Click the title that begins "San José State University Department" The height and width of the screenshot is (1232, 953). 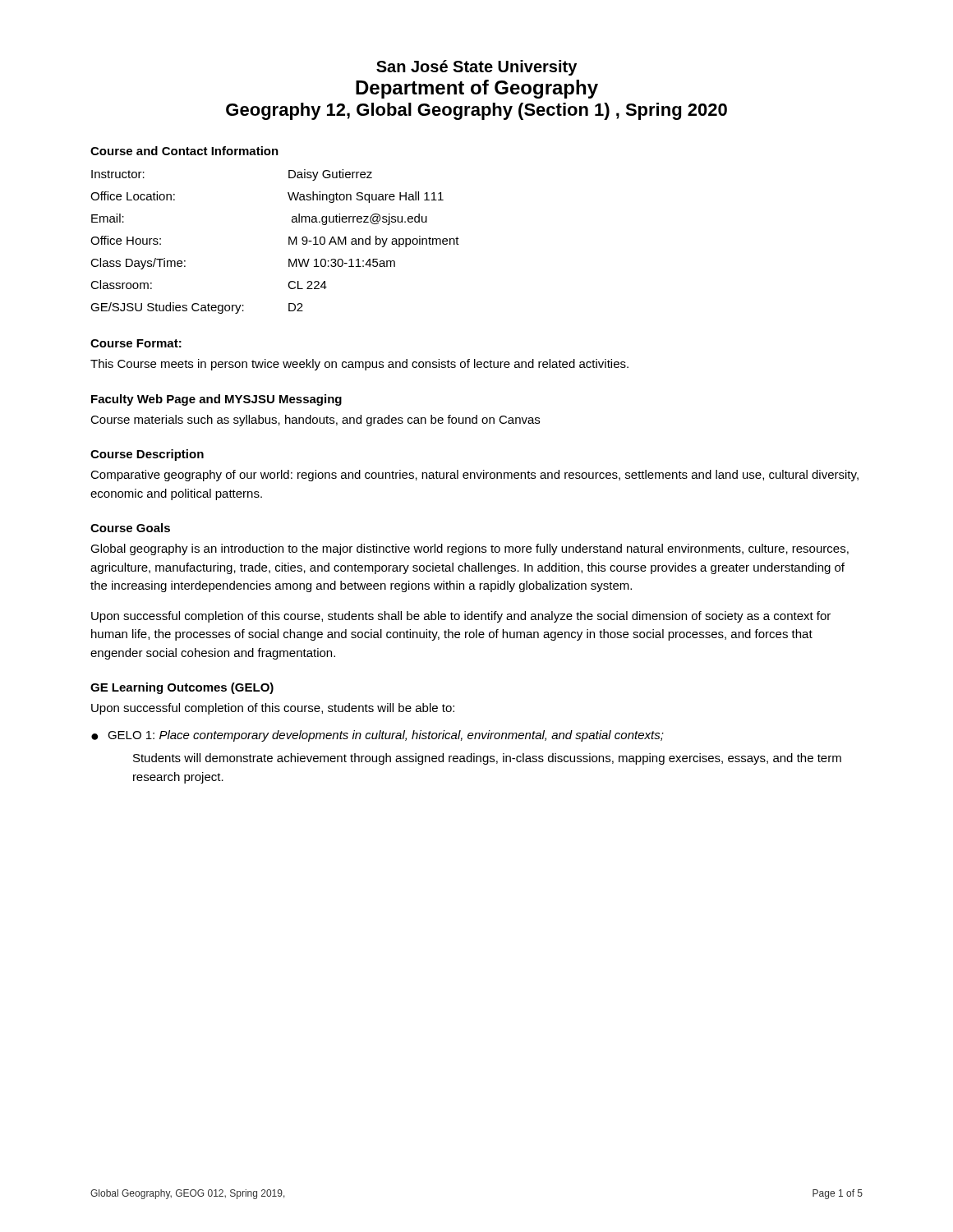(476, 89)
